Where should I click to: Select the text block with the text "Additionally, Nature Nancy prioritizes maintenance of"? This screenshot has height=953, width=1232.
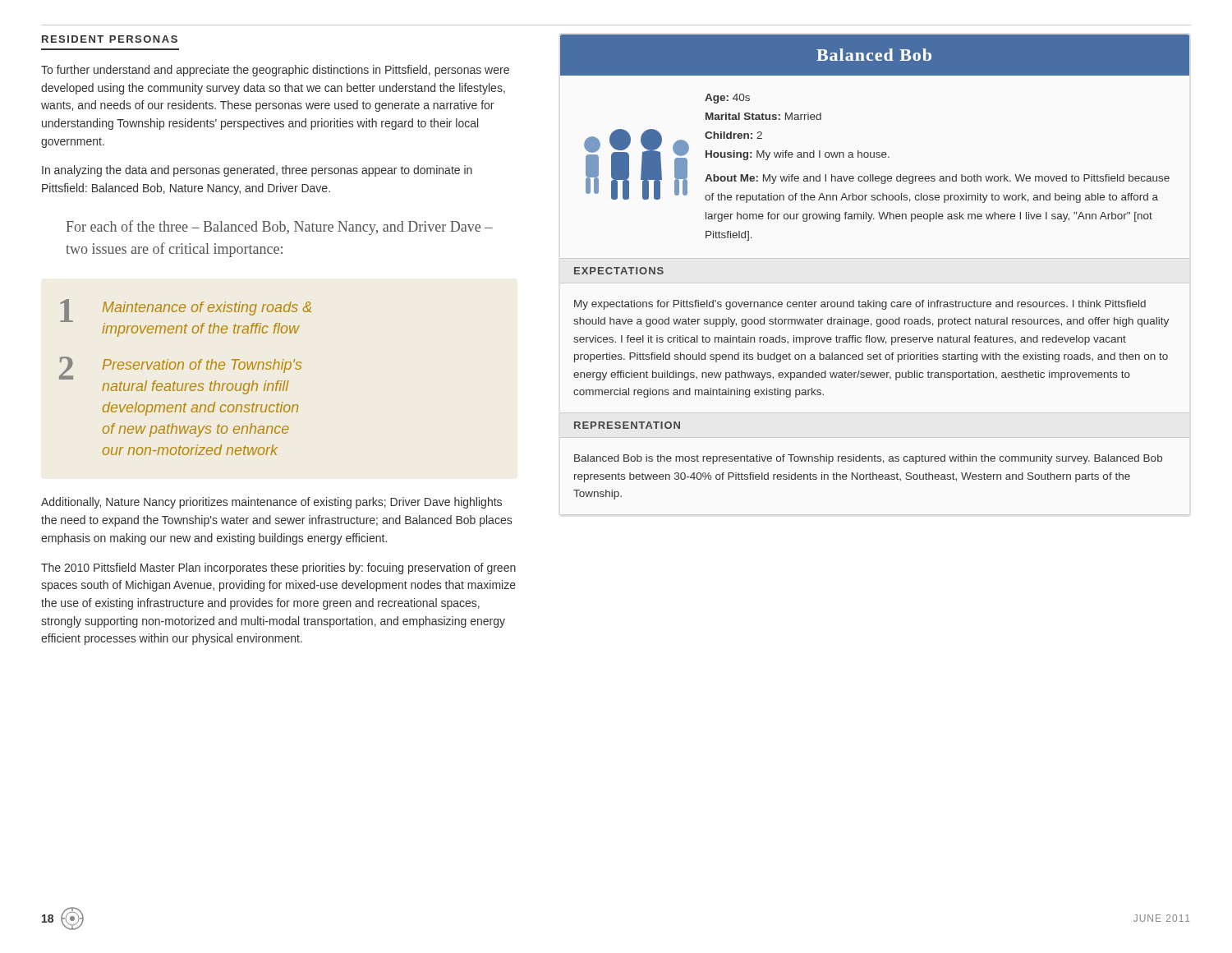279,521
